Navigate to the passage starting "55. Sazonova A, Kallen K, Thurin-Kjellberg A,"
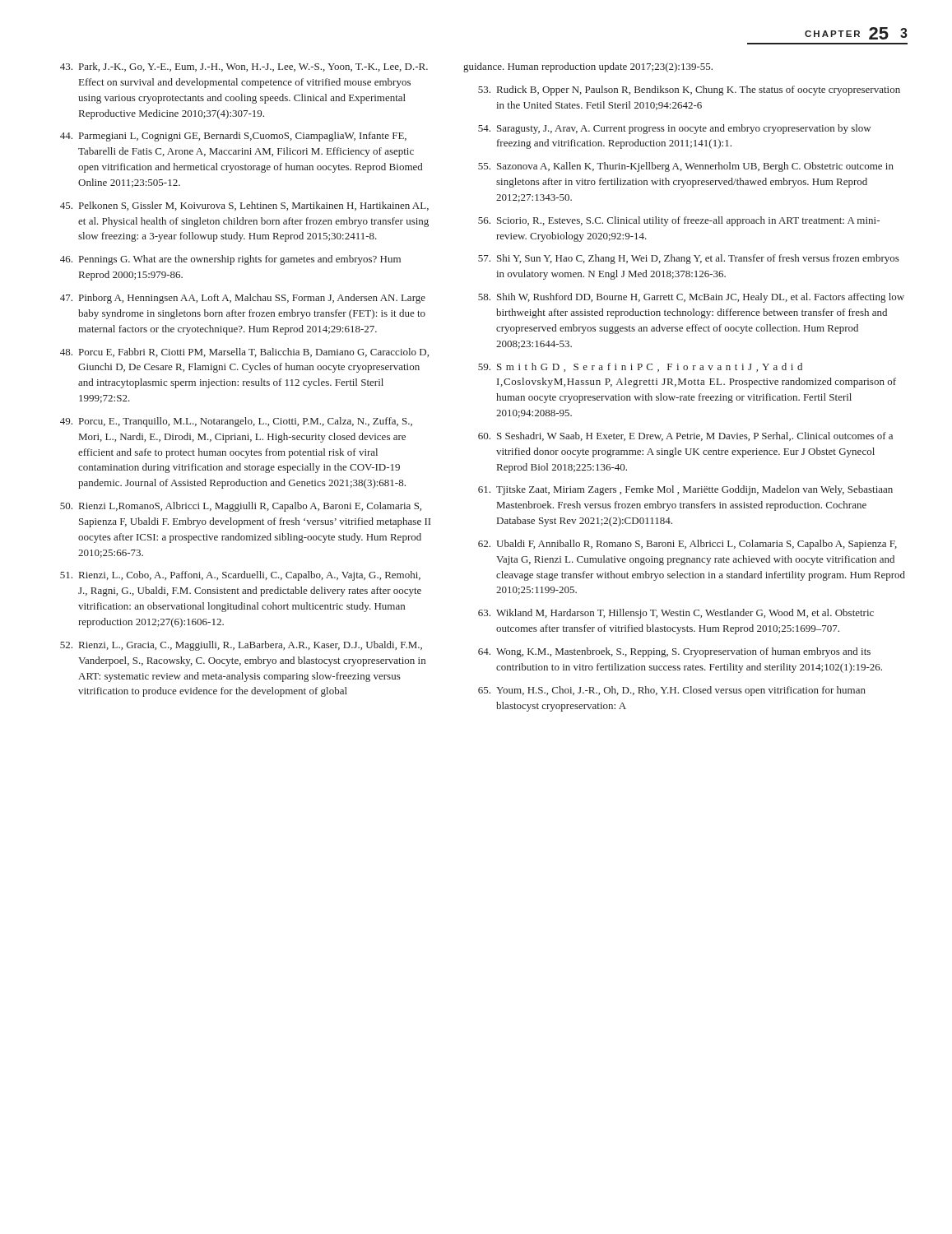952x1234 pixels. tap(685, 182)
